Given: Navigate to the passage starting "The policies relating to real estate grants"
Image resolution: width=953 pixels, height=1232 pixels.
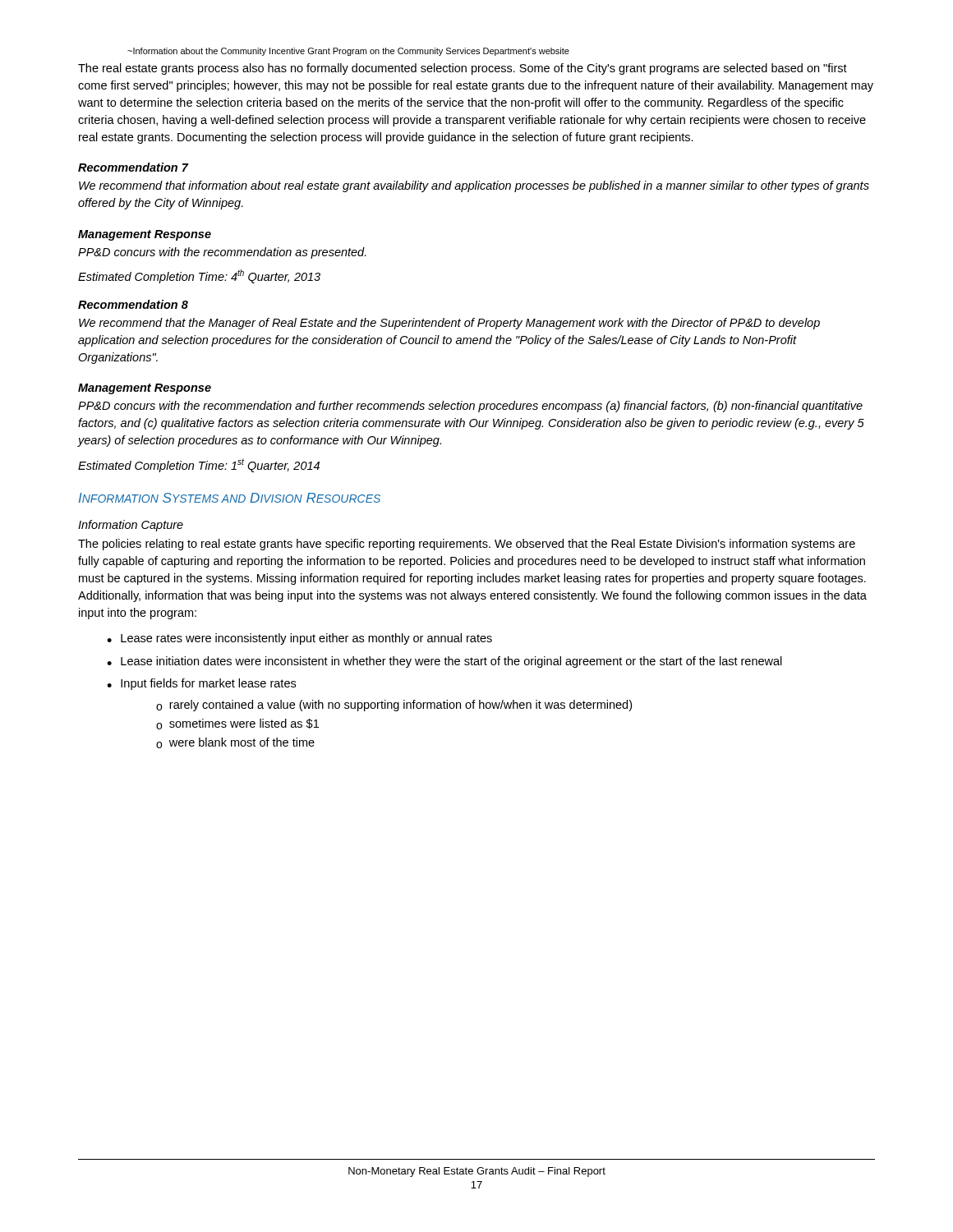Looking at the screenshot, I should (x=472, y=578).
